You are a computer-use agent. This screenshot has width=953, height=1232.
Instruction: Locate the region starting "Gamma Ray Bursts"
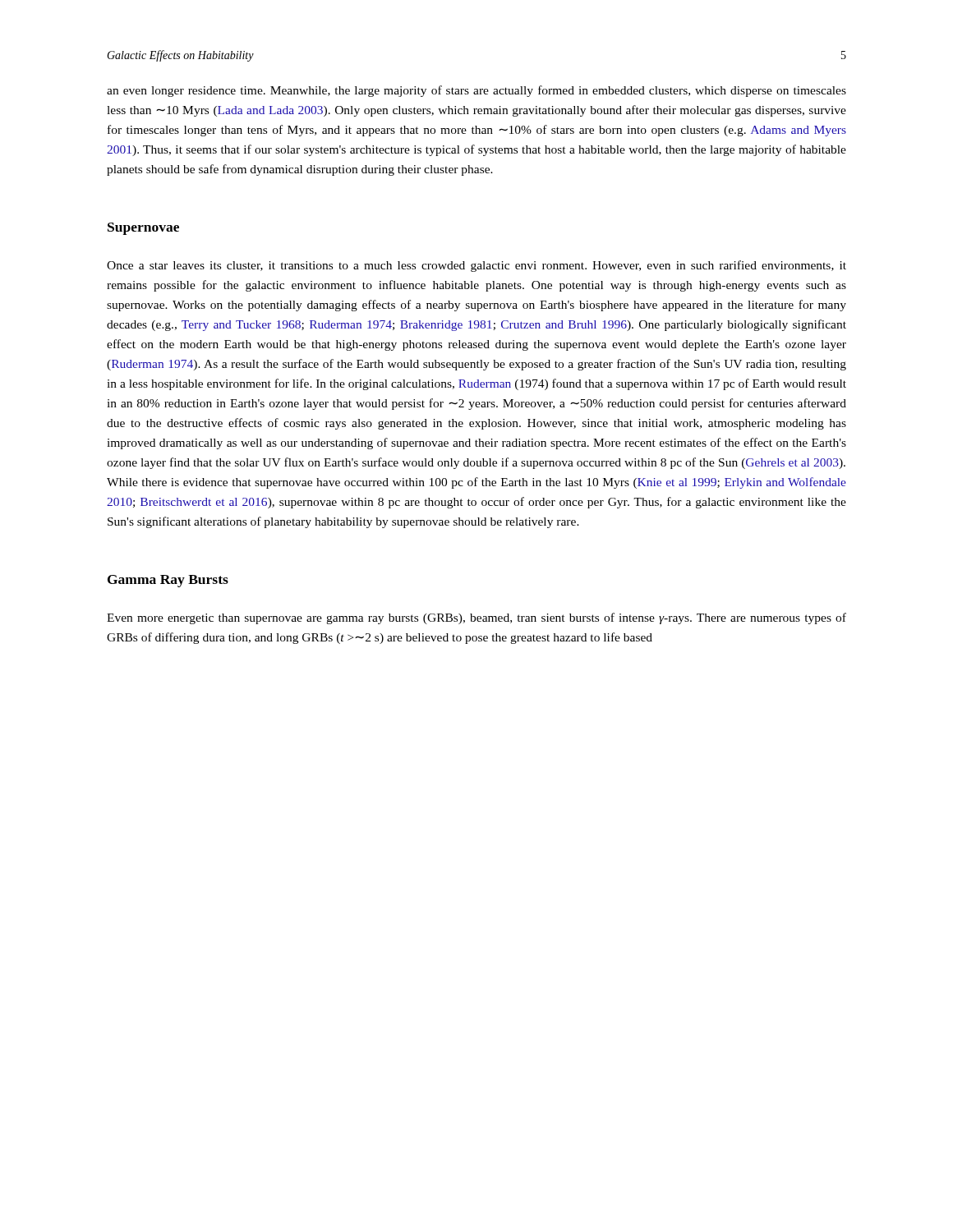[168, 579]
